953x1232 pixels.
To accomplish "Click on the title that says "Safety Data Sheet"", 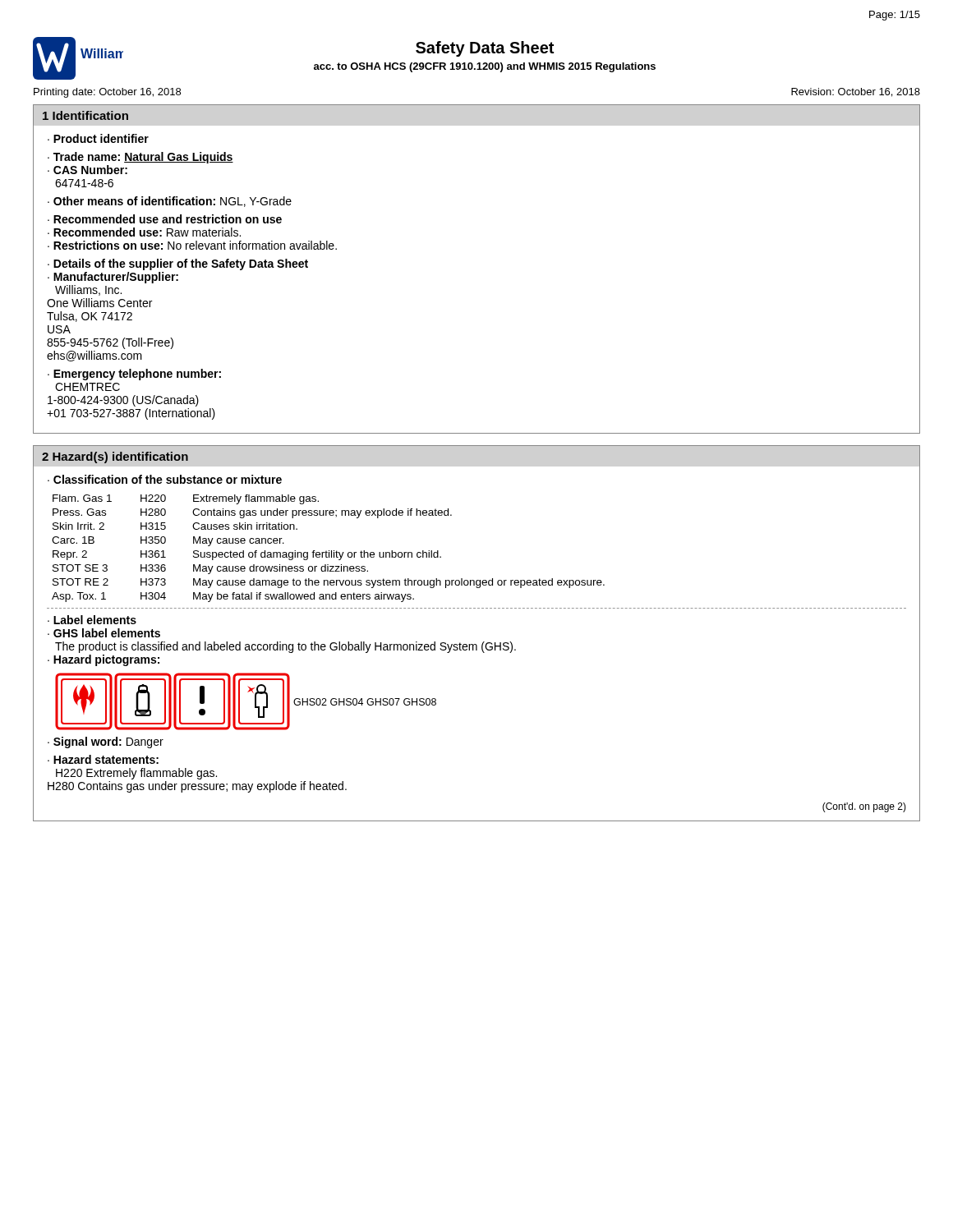I will (485, 48).
